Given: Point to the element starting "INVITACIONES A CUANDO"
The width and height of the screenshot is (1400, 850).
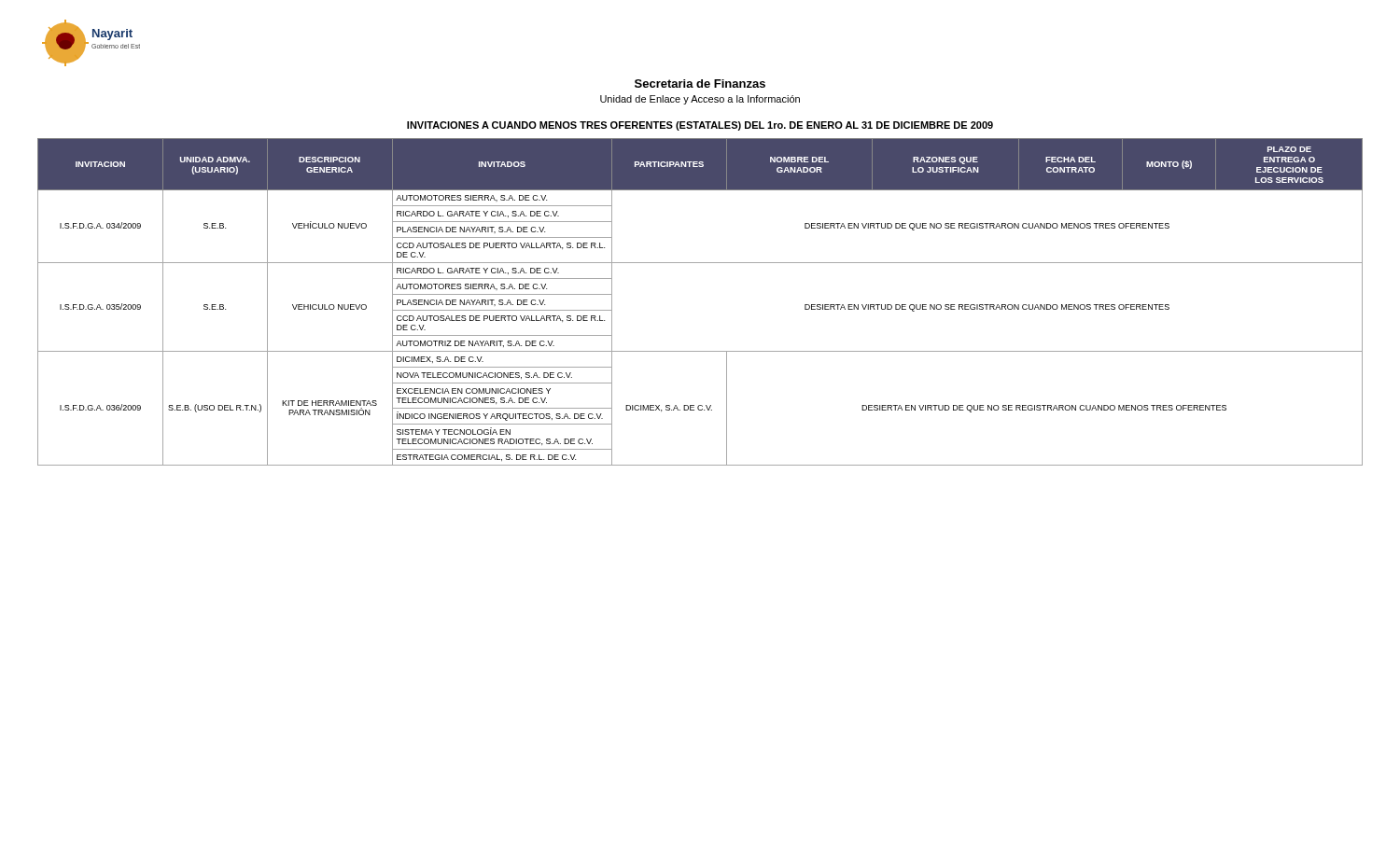Looking at the screenshot, I should tap(700, 125).
